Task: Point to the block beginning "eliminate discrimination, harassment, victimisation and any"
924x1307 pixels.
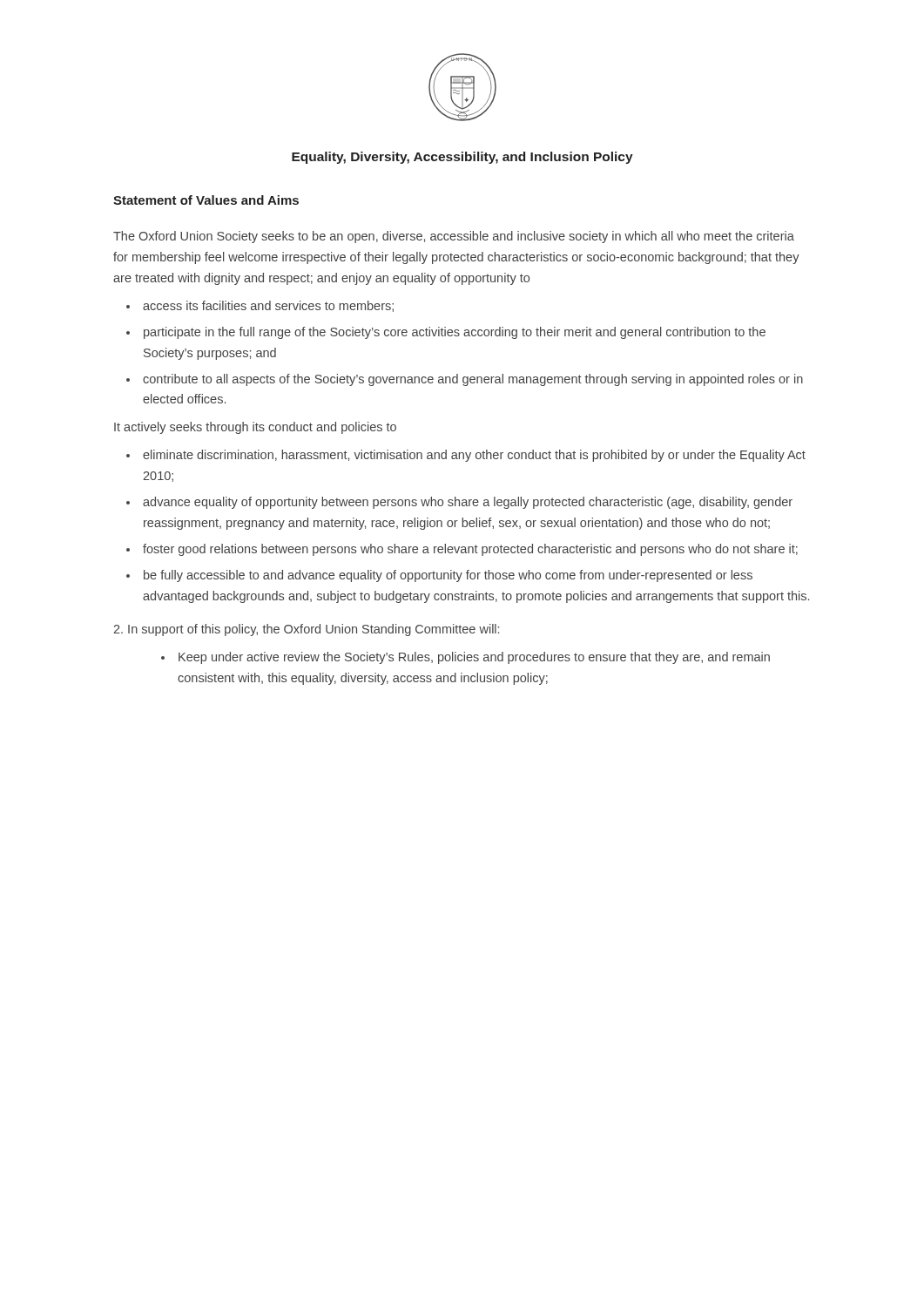Action: tap(475, 526)
